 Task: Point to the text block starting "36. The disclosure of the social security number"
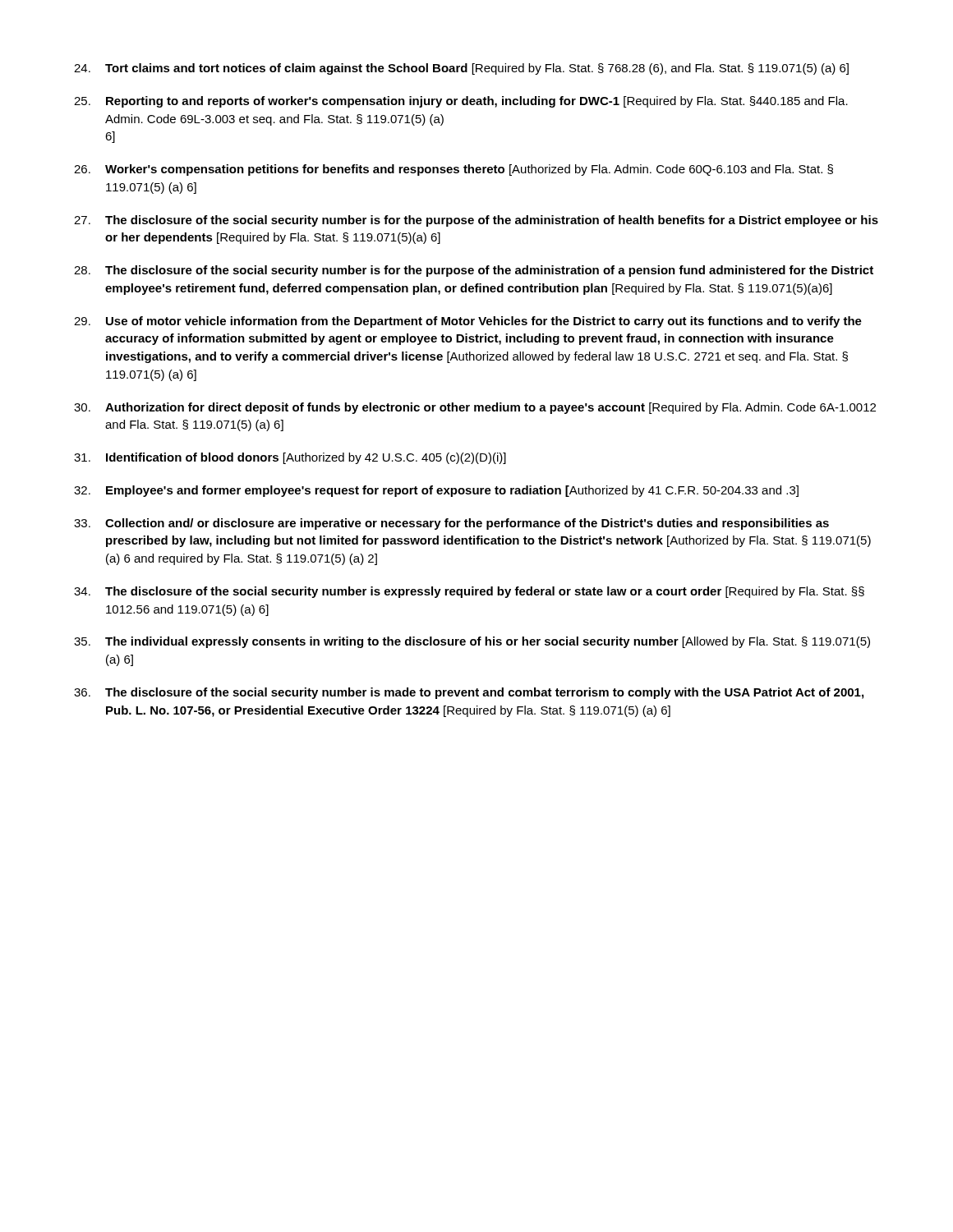pyautogui.click(x=476, y=701)
